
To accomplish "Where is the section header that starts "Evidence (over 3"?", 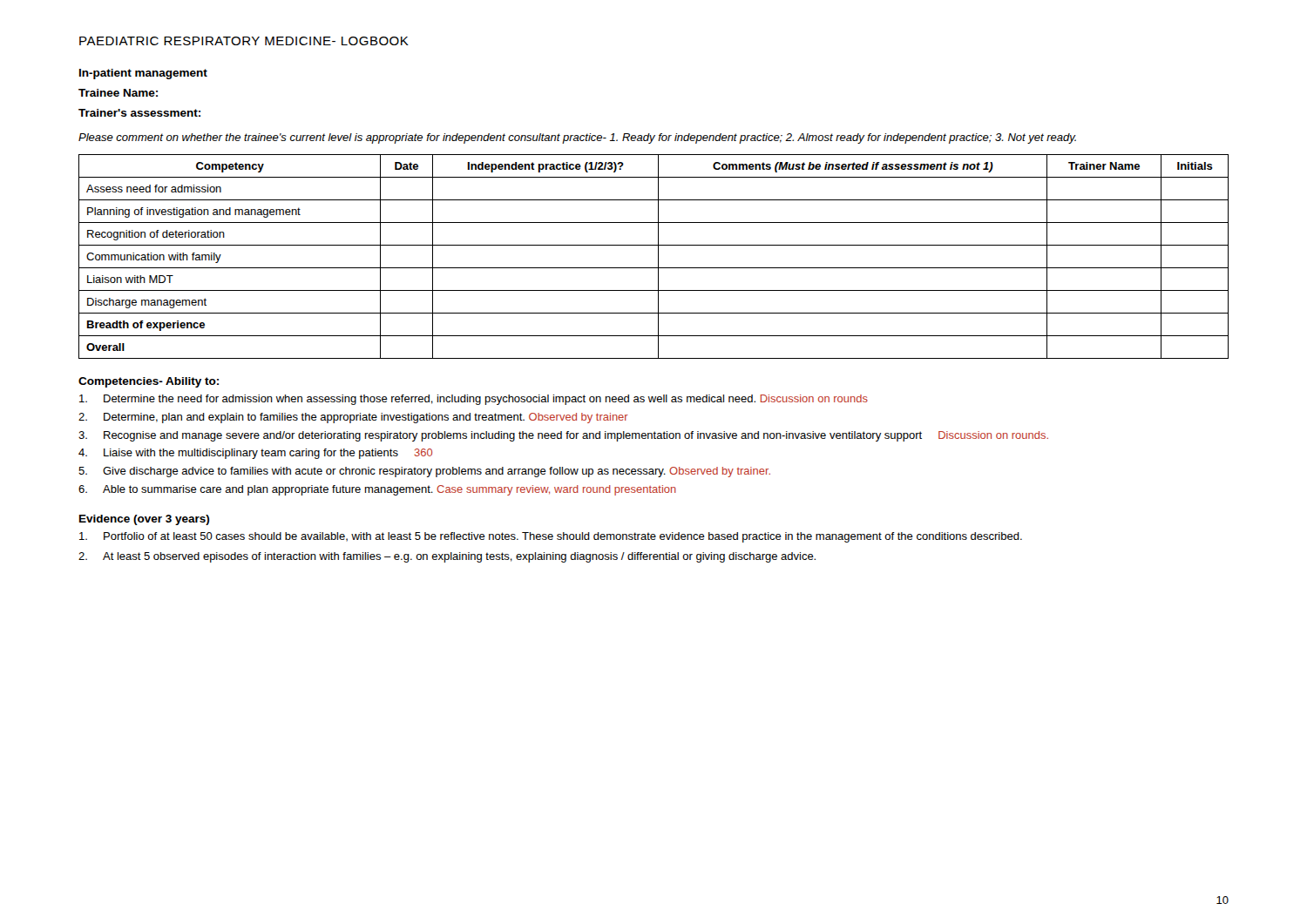I will pyautogui.click(x=144, y=519).
